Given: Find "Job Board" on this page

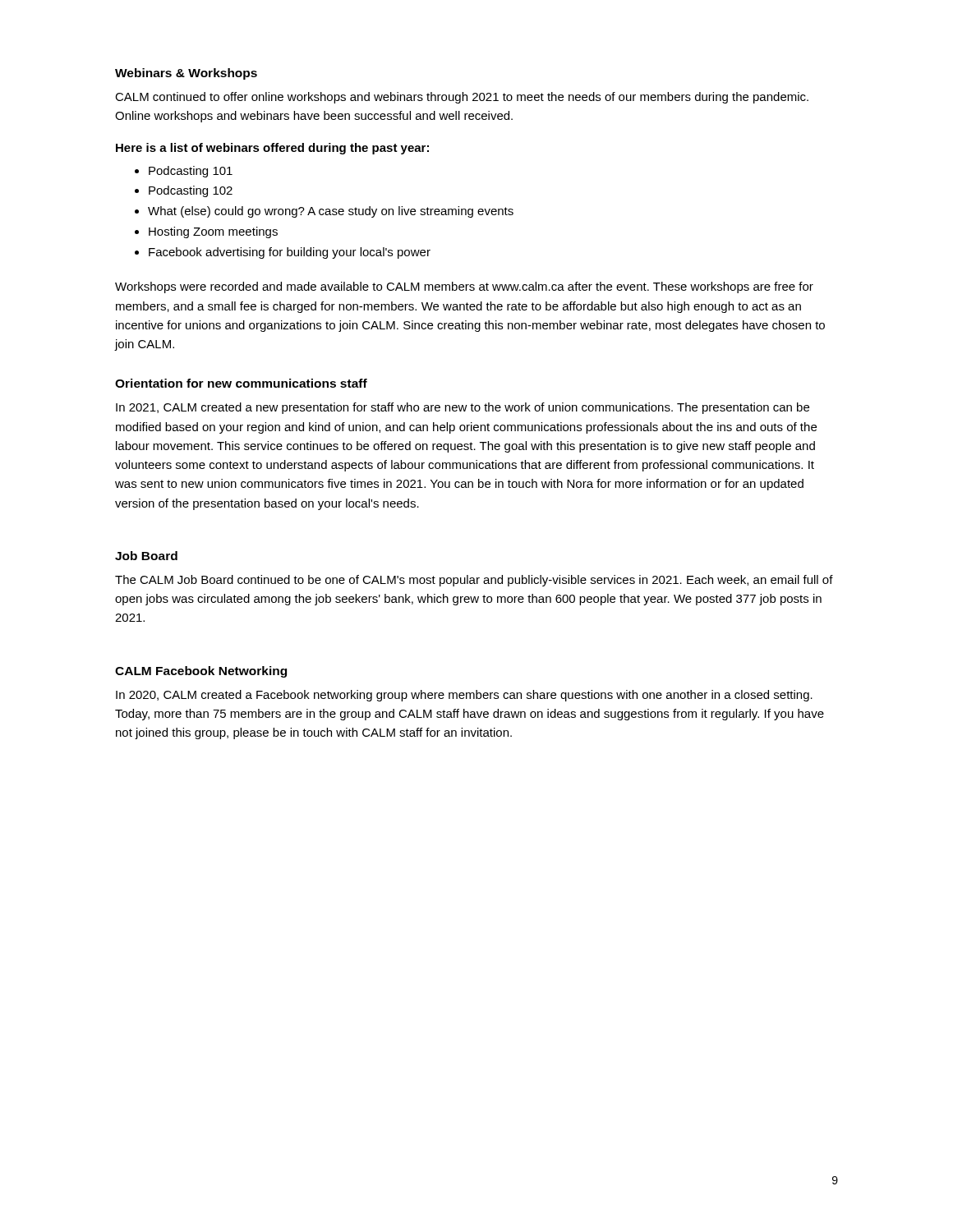Looking at the screenshot, I should click(147, 555).
